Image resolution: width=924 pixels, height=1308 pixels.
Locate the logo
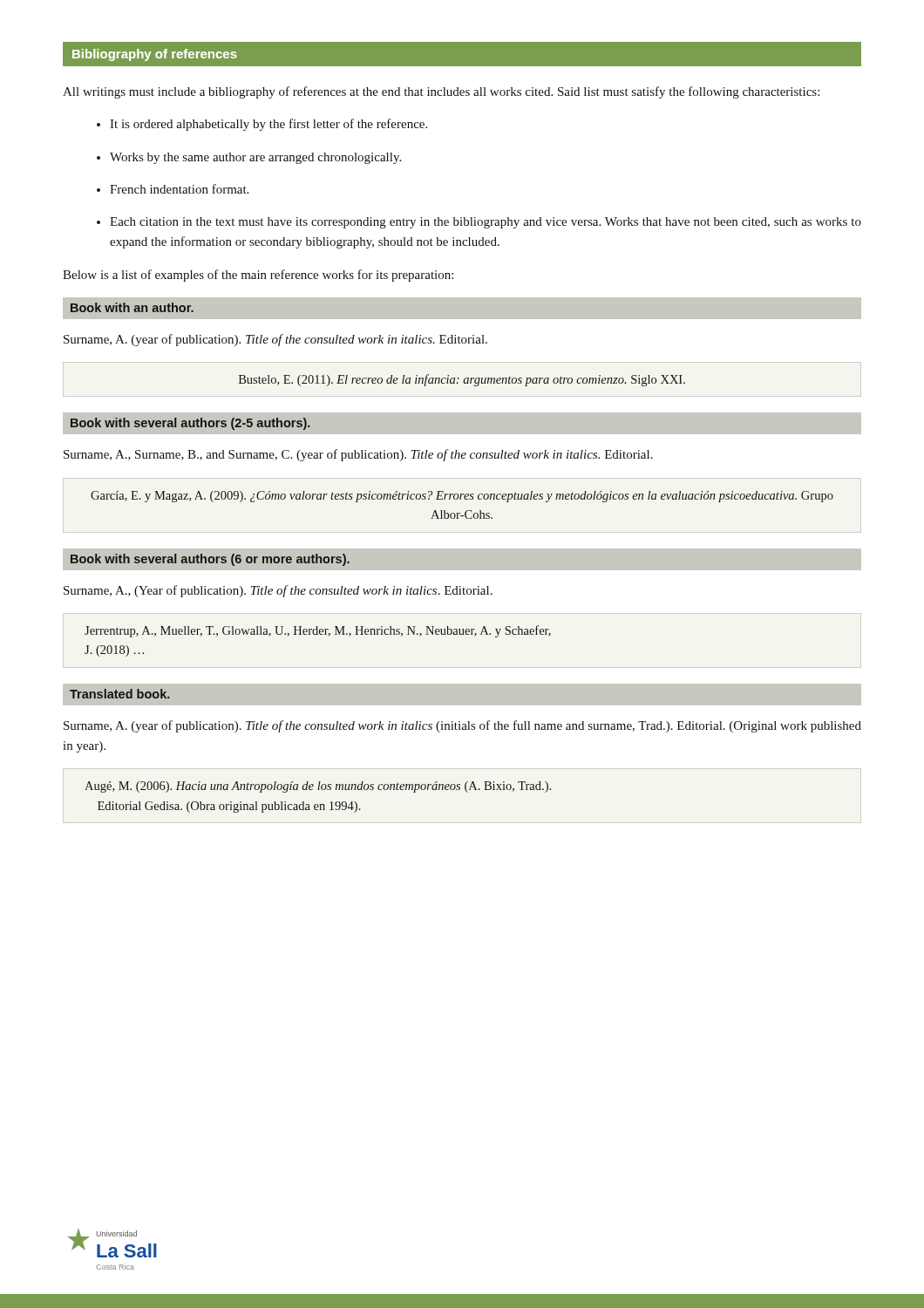tap(111, 1257)
